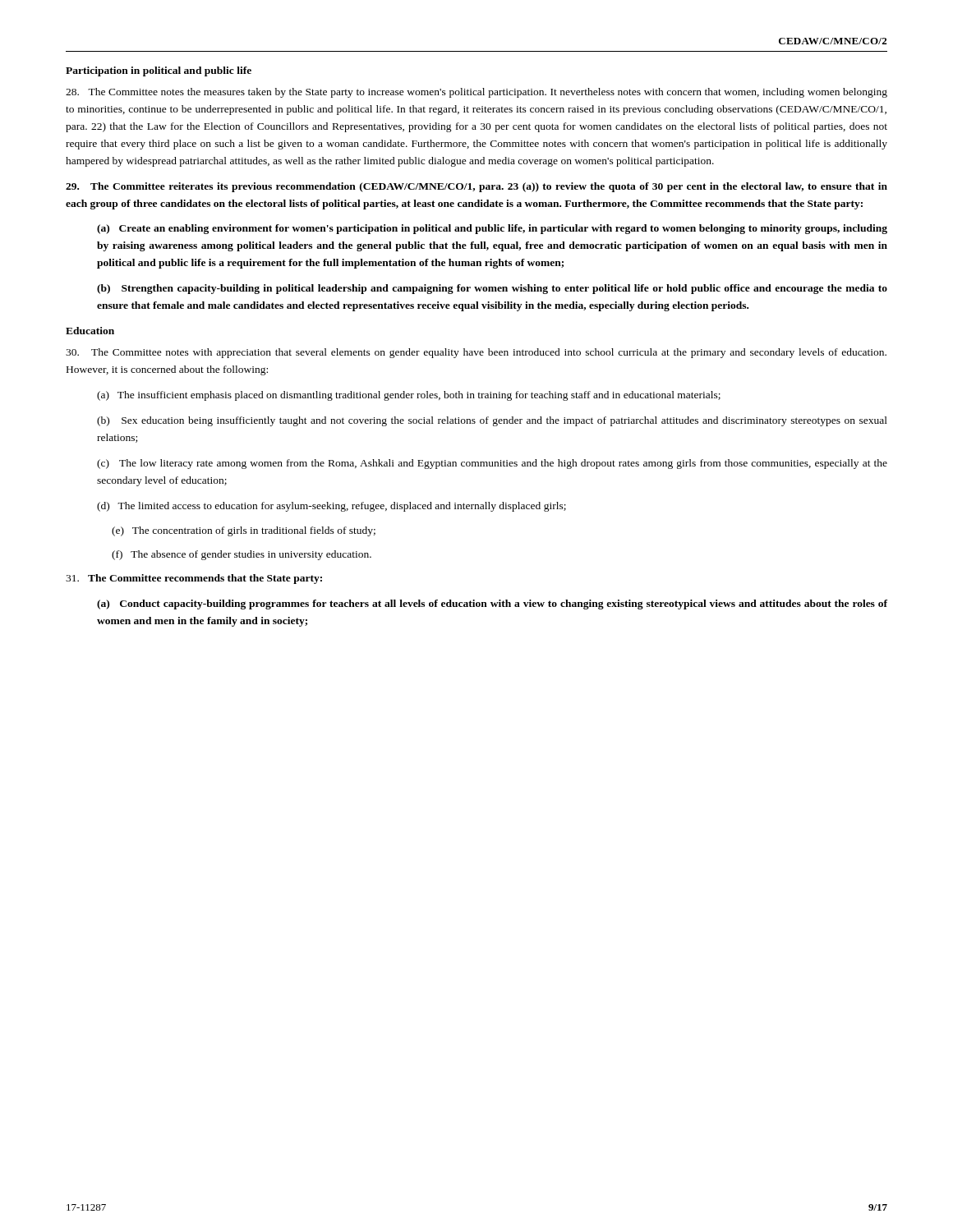Click on the passage starting "(d) The limited access to"
The height and width of the screenshot is (1232, 953).
[332, 505]
